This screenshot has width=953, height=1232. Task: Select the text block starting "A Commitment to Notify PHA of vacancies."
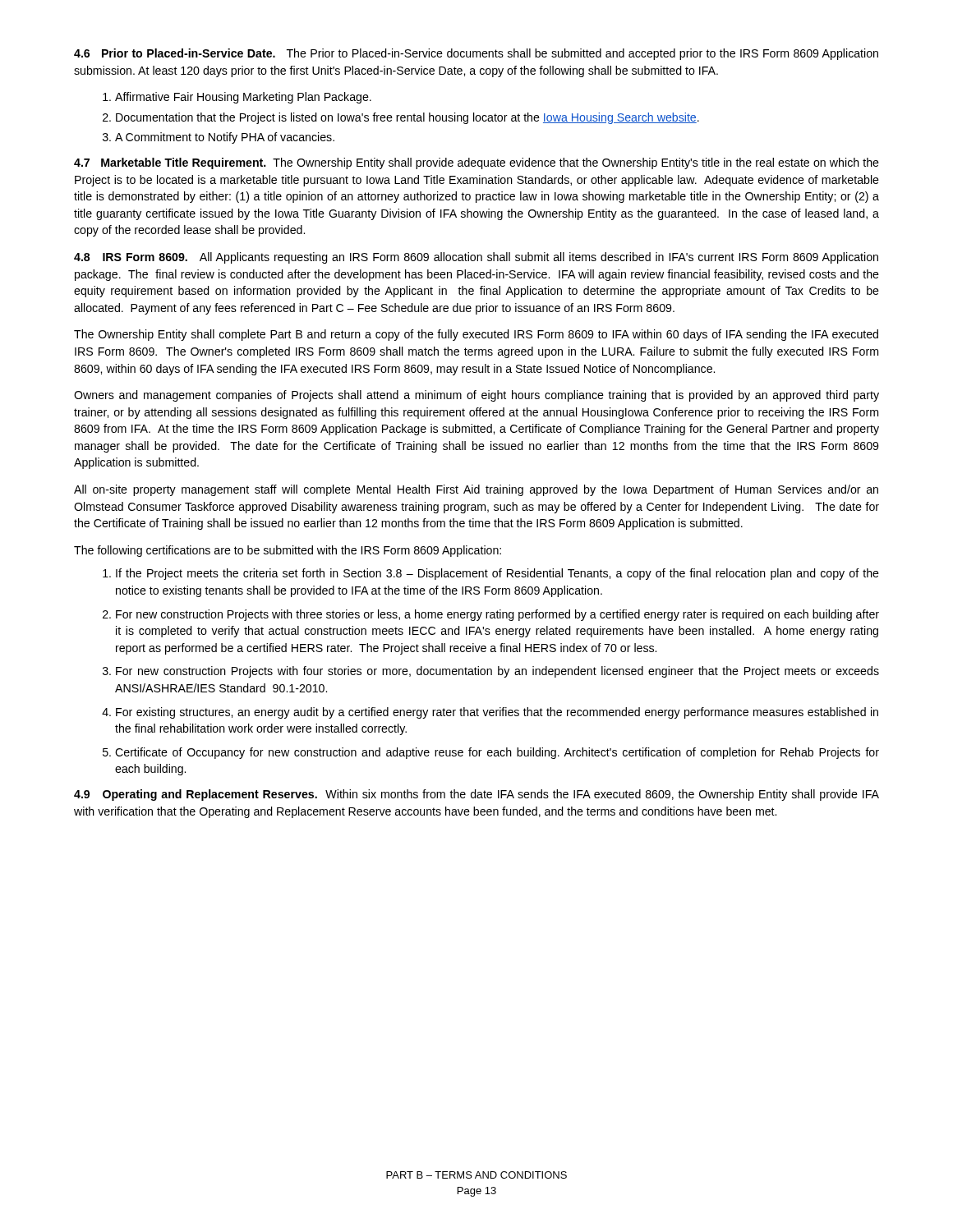coord(225,138)
